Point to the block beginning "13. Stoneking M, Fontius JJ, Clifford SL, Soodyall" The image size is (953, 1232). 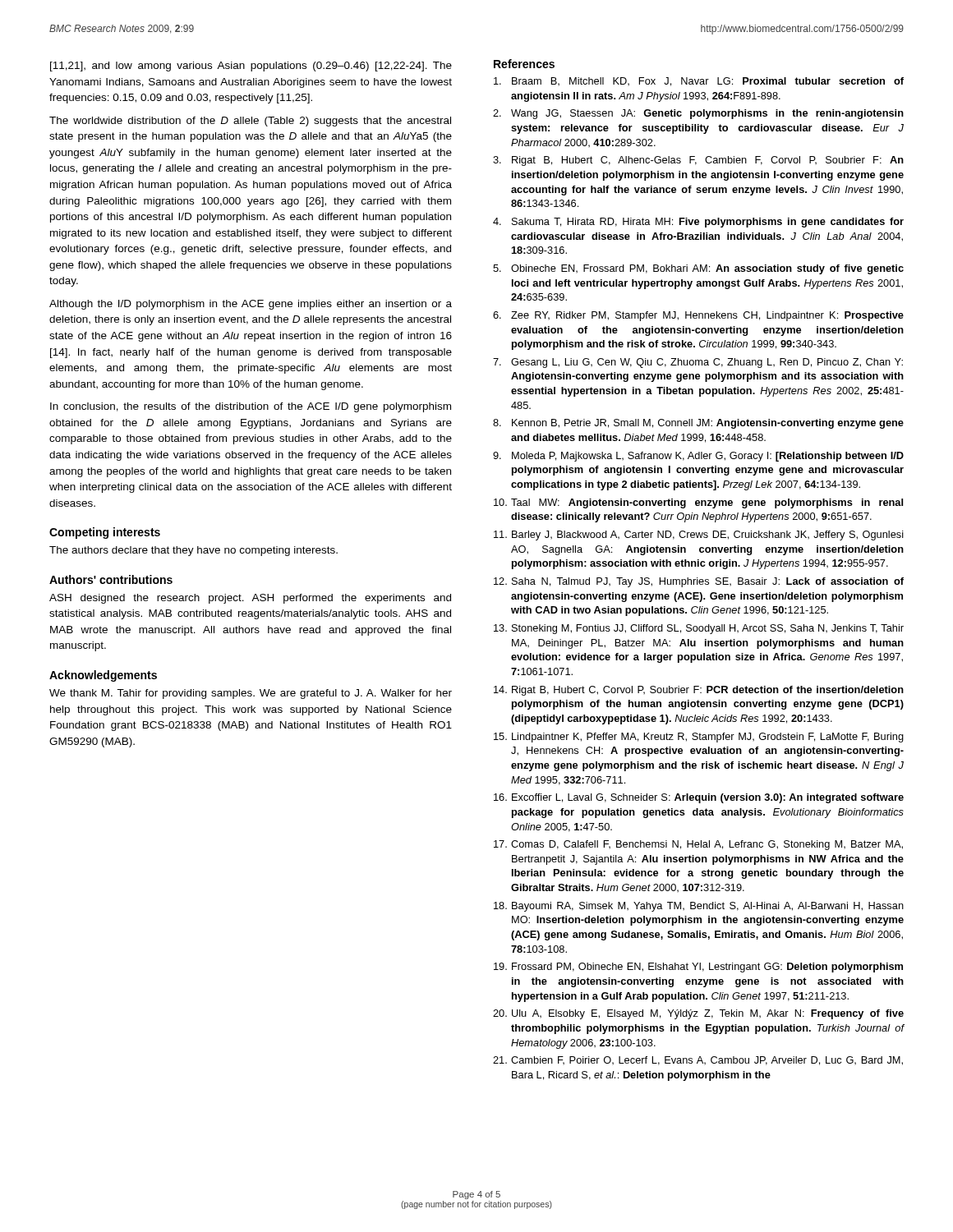[x=698, y=650]
